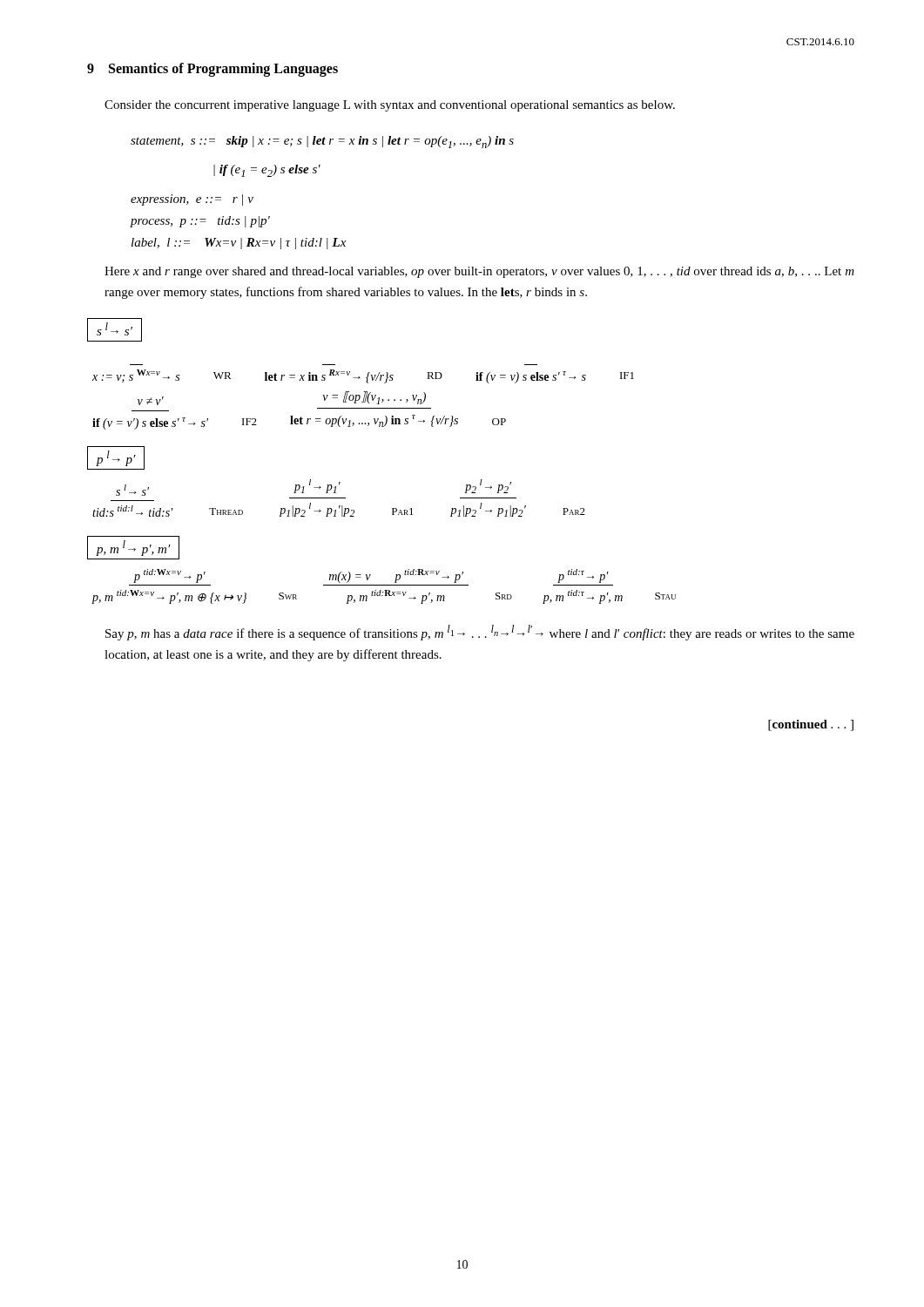Locate the block starting "Consider the concurrent imperative"

(390, 105)
